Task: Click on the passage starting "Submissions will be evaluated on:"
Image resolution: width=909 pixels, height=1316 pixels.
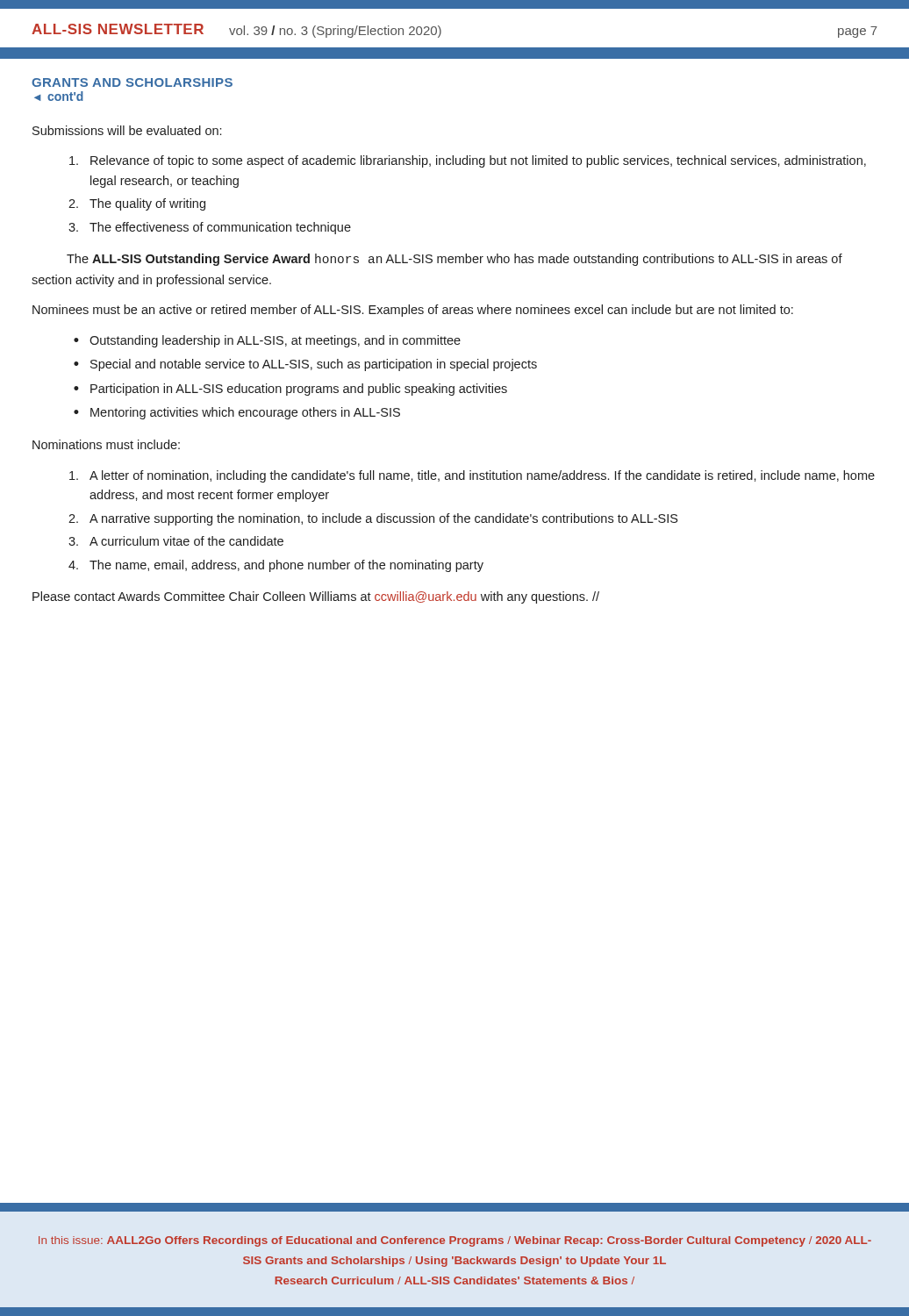Action: (x=127, y=131)
